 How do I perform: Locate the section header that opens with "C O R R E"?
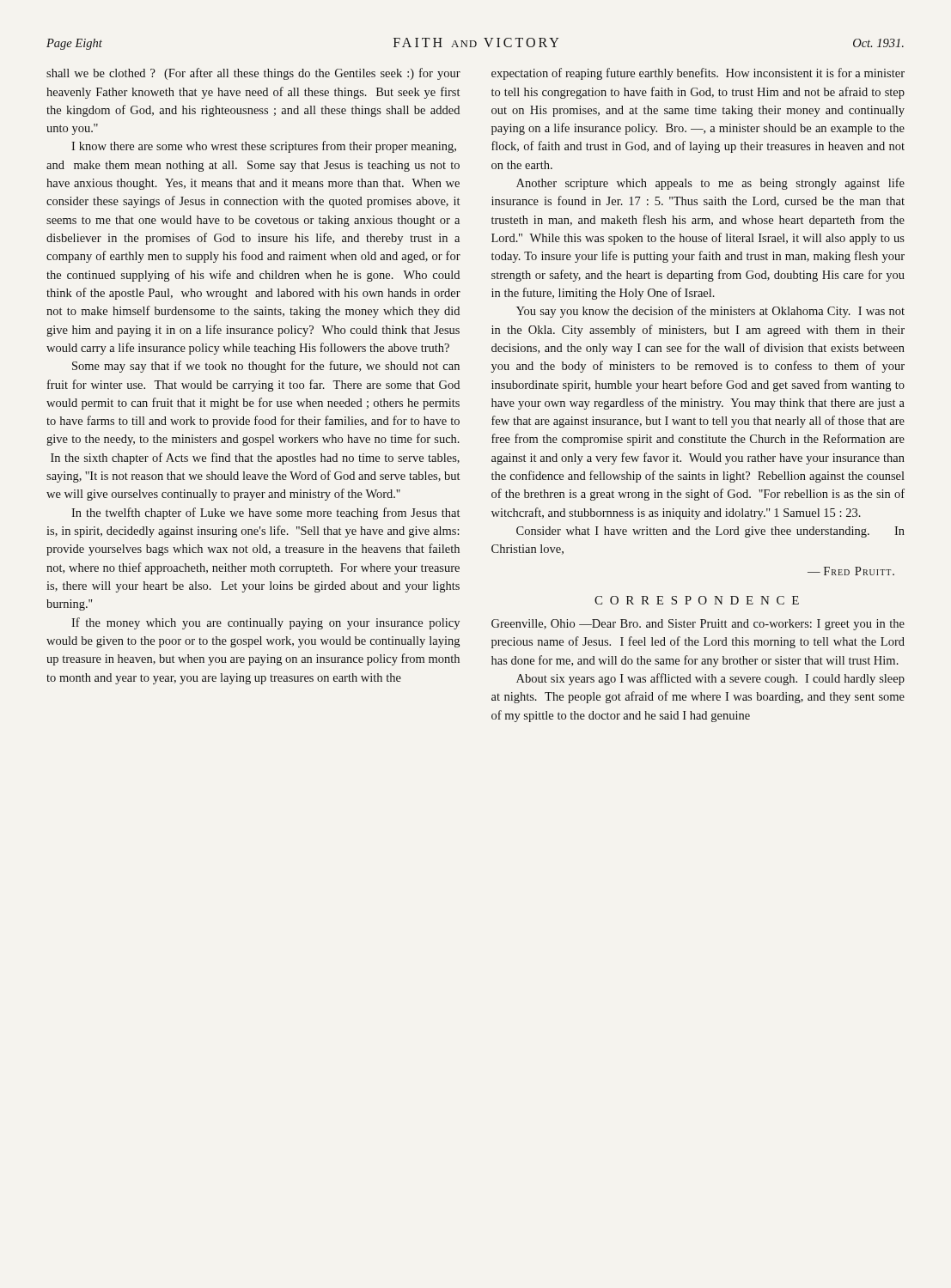pyautogui.click(x=698, y=600)
